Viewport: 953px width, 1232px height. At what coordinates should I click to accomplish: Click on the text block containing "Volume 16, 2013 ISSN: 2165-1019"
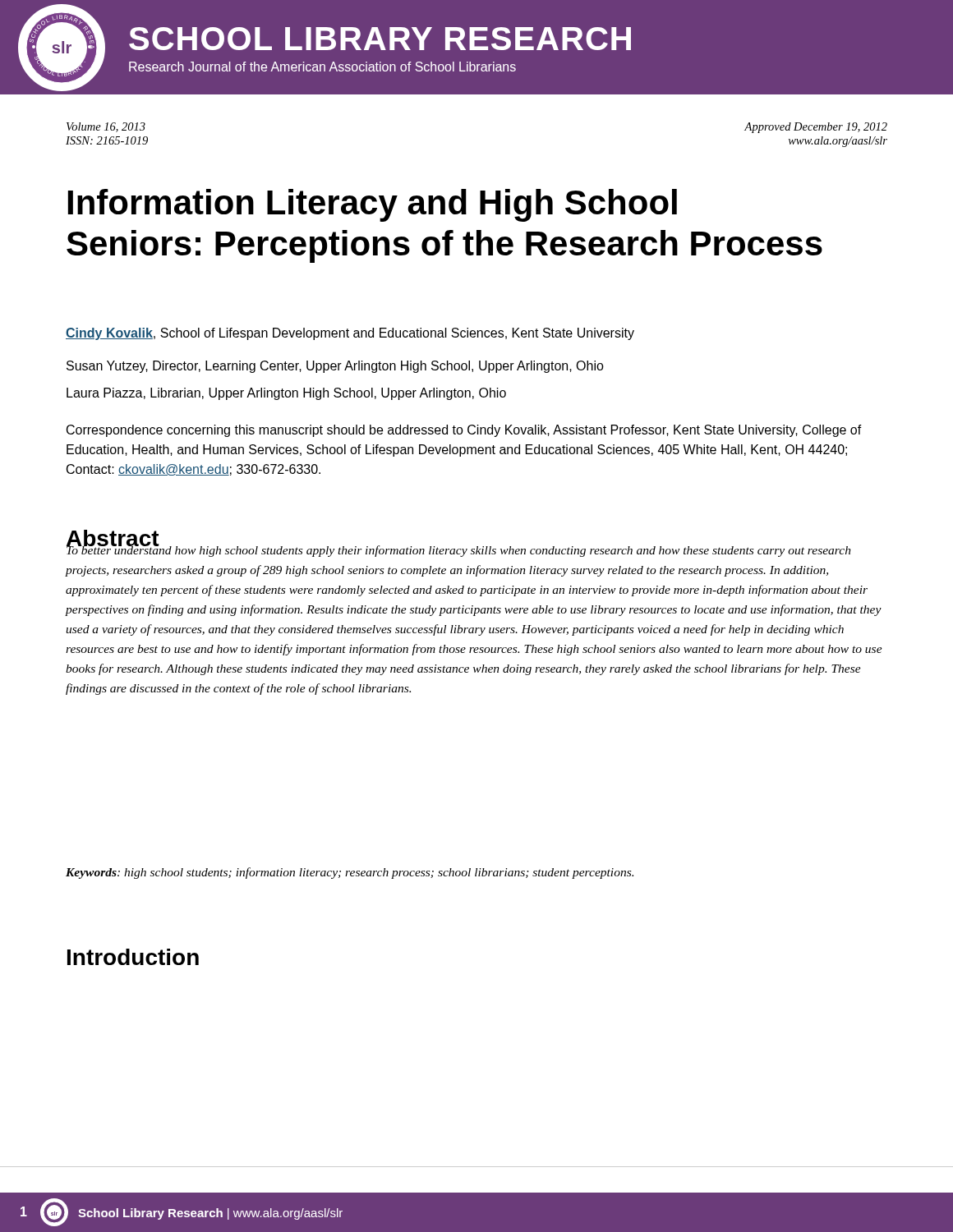tap(106, 128)
